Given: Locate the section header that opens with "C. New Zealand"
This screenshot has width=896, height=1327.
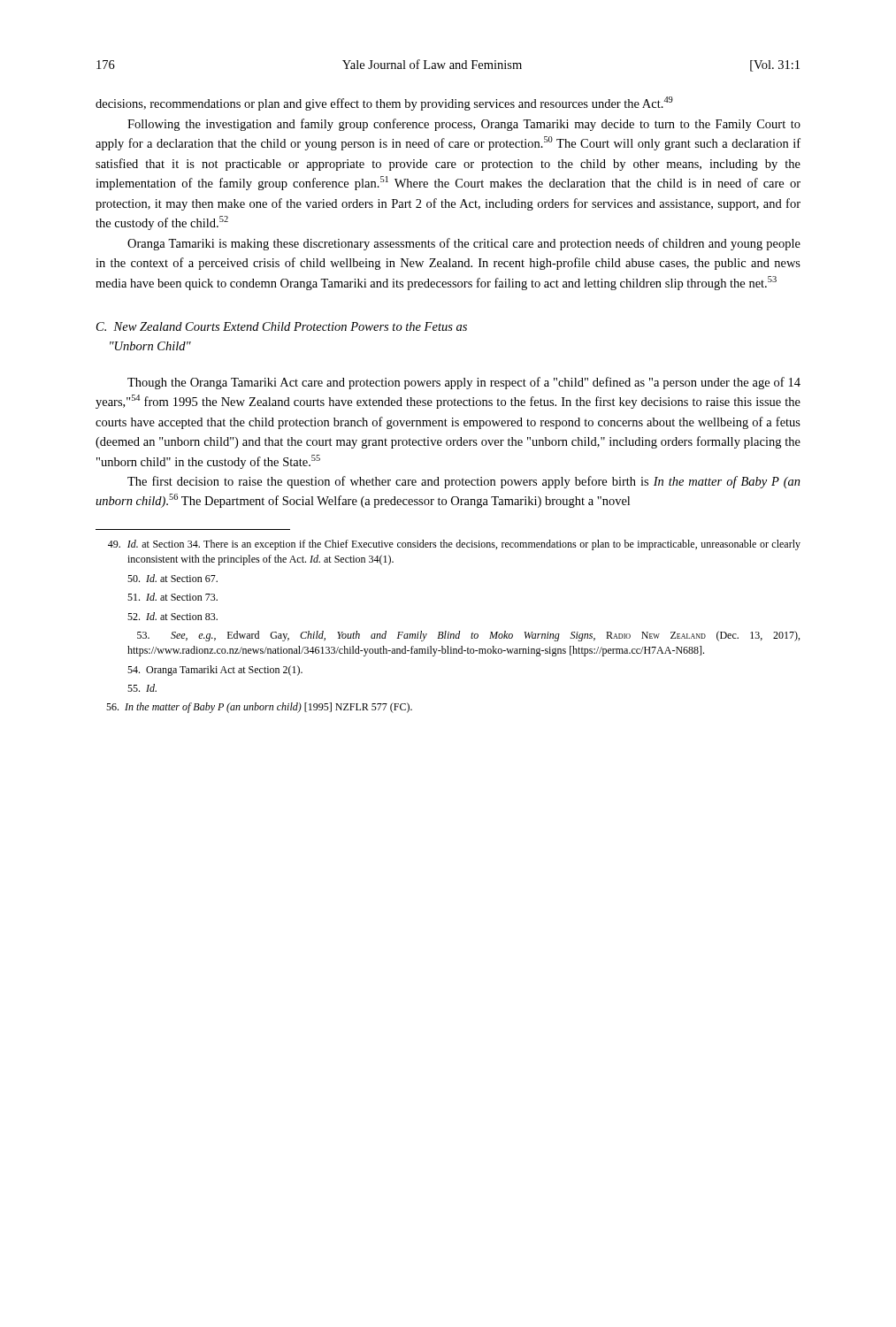Looking at the screenshot, I should 281,336.
